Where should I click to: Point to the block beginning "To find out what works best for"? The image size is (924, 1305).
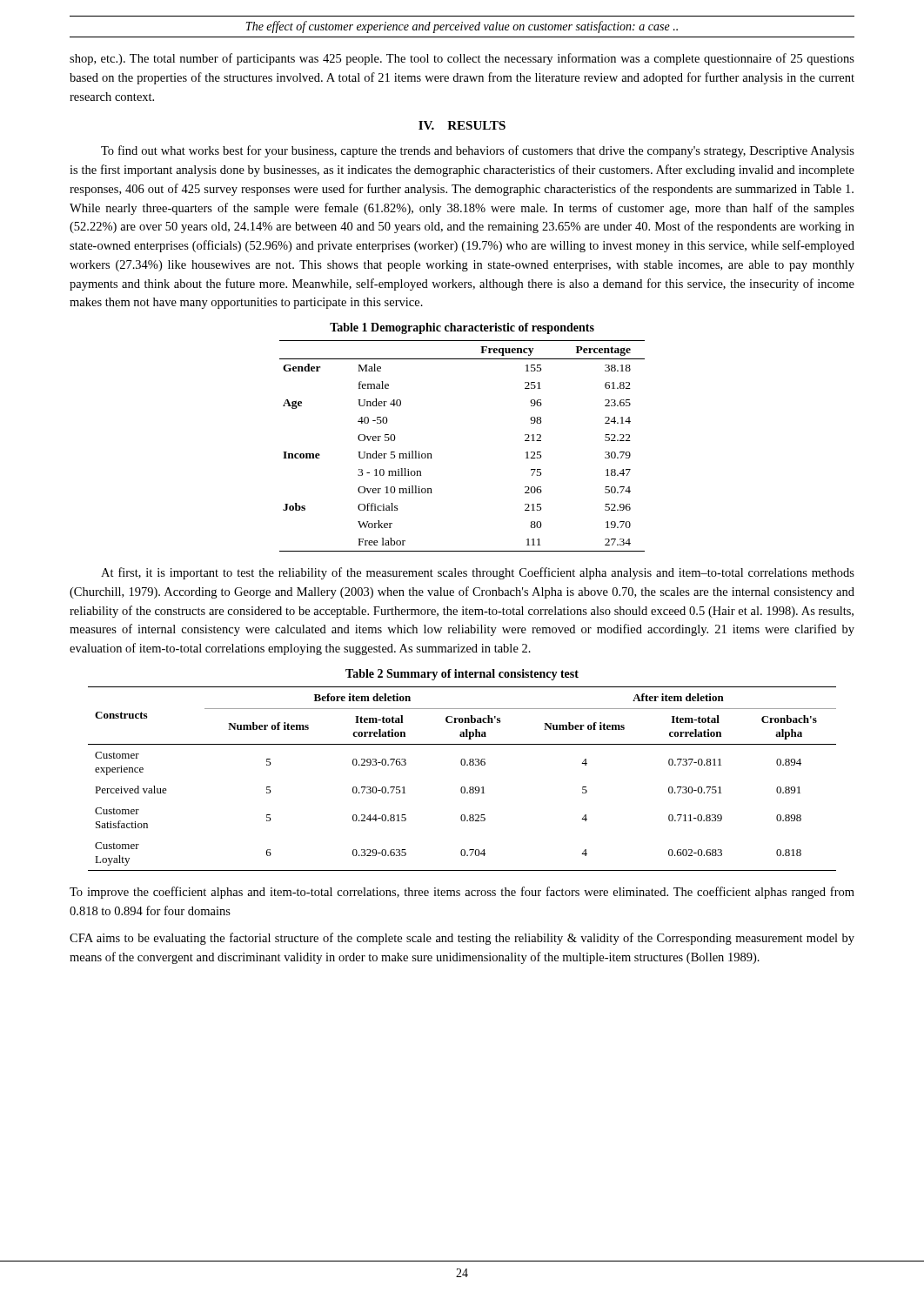[462, 226]
